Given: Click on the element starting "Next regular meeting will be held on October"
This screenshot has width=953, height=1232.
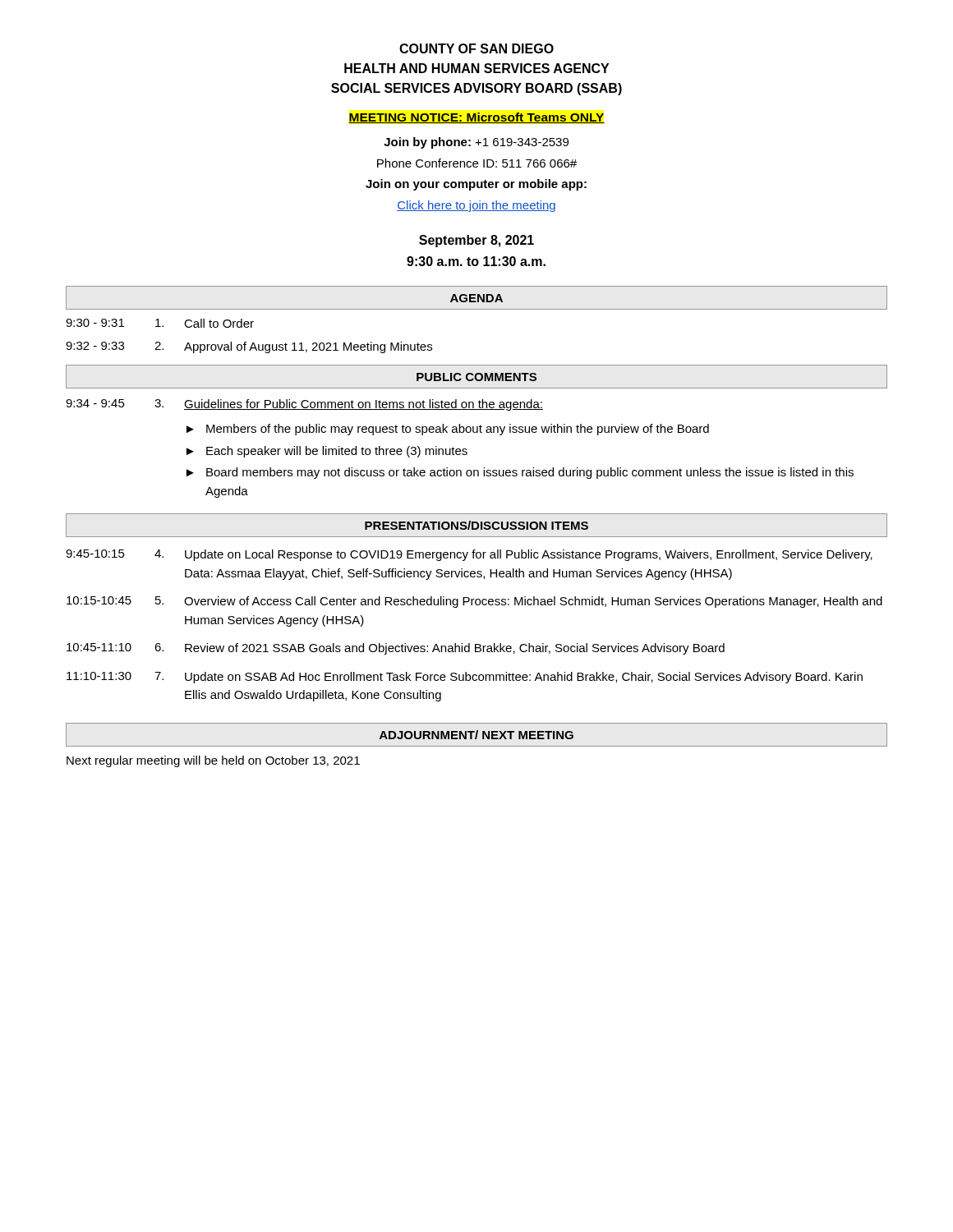Looking at the screenshot, I should (x=213, y=760).
